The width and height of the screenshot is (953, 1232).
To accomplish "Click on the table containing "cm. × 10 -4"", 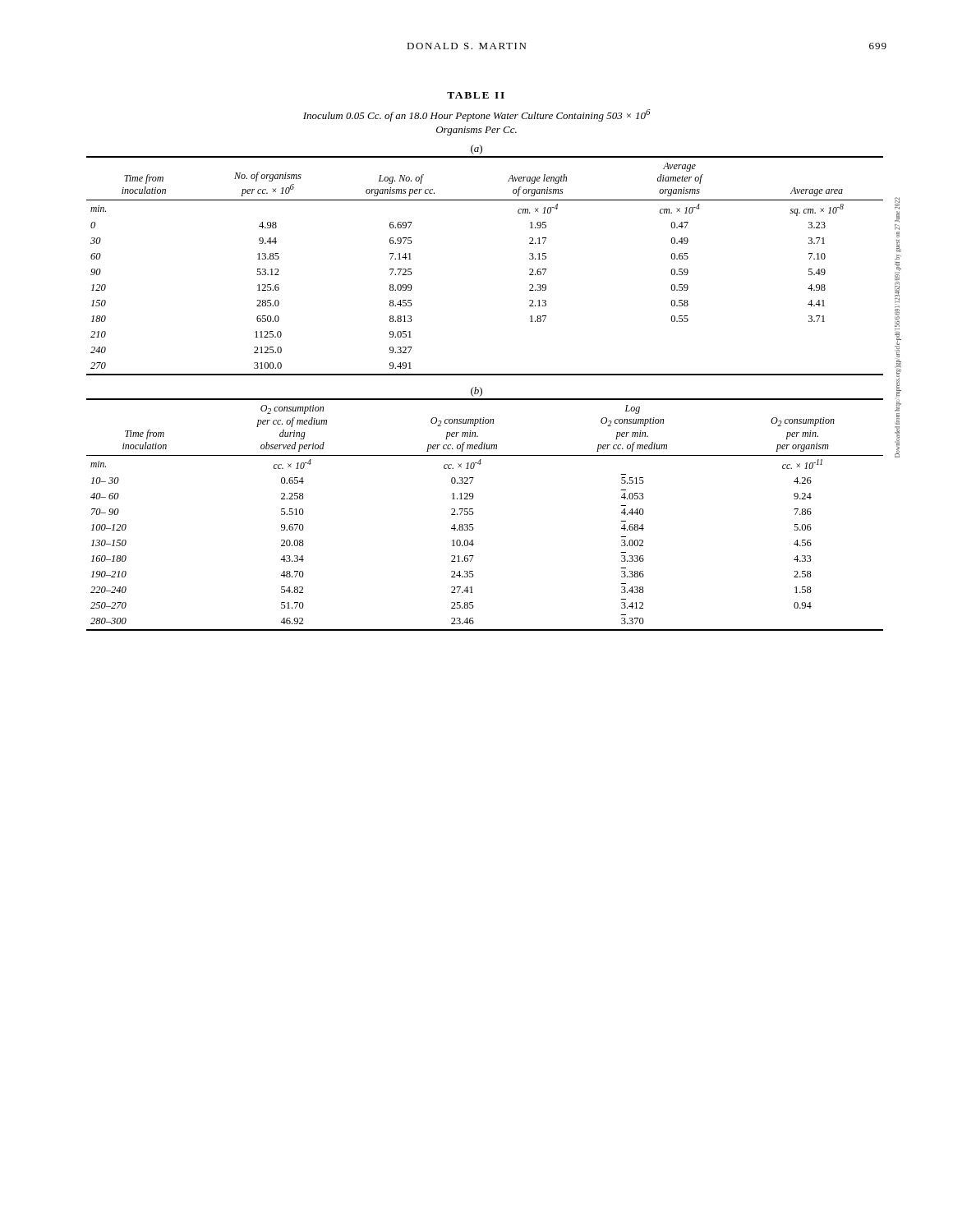I will tap(485, 266).
